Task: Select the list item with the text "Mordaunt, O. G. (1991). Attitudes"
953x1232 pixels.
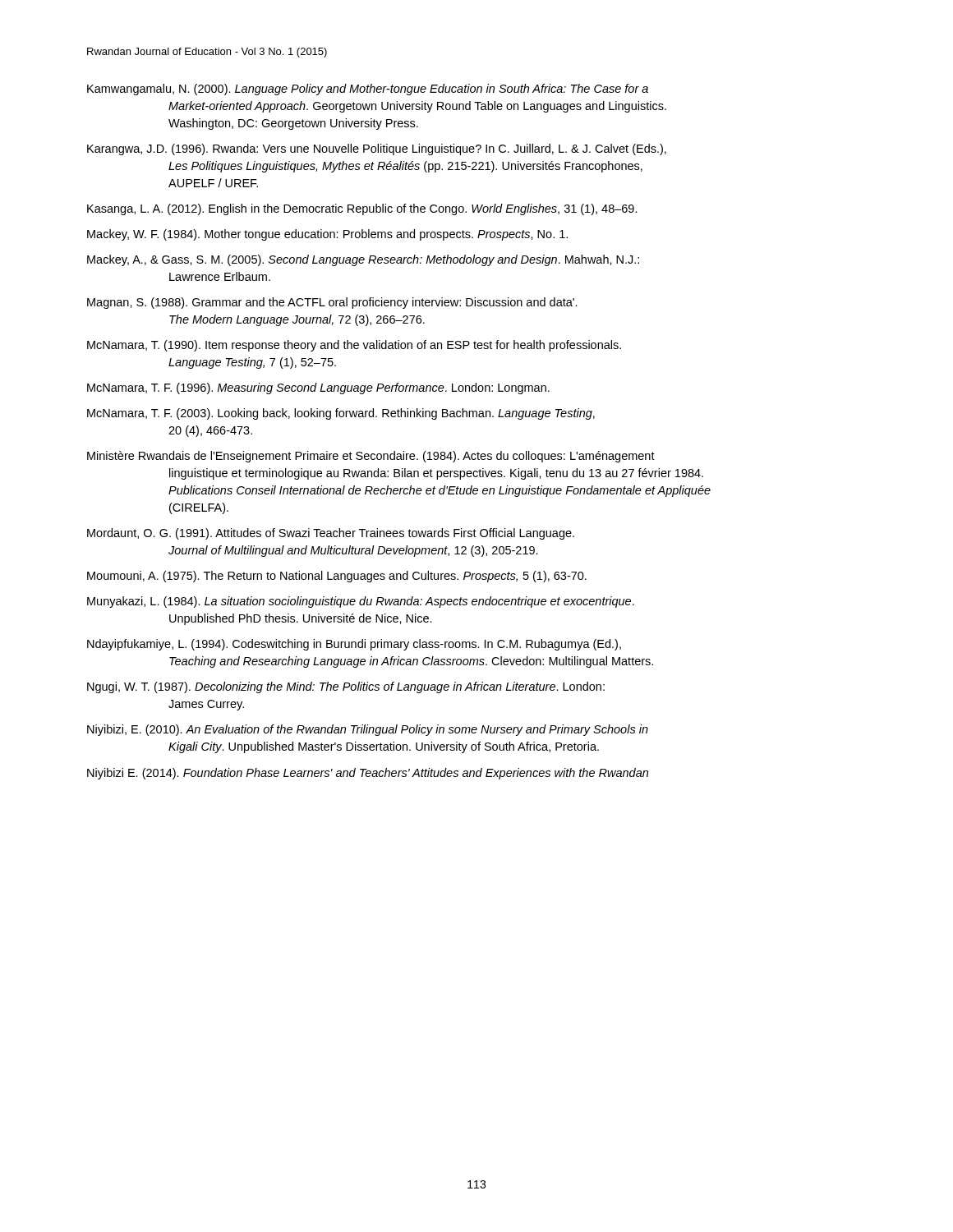Action: pyautogui.click(x=476, y=543)
